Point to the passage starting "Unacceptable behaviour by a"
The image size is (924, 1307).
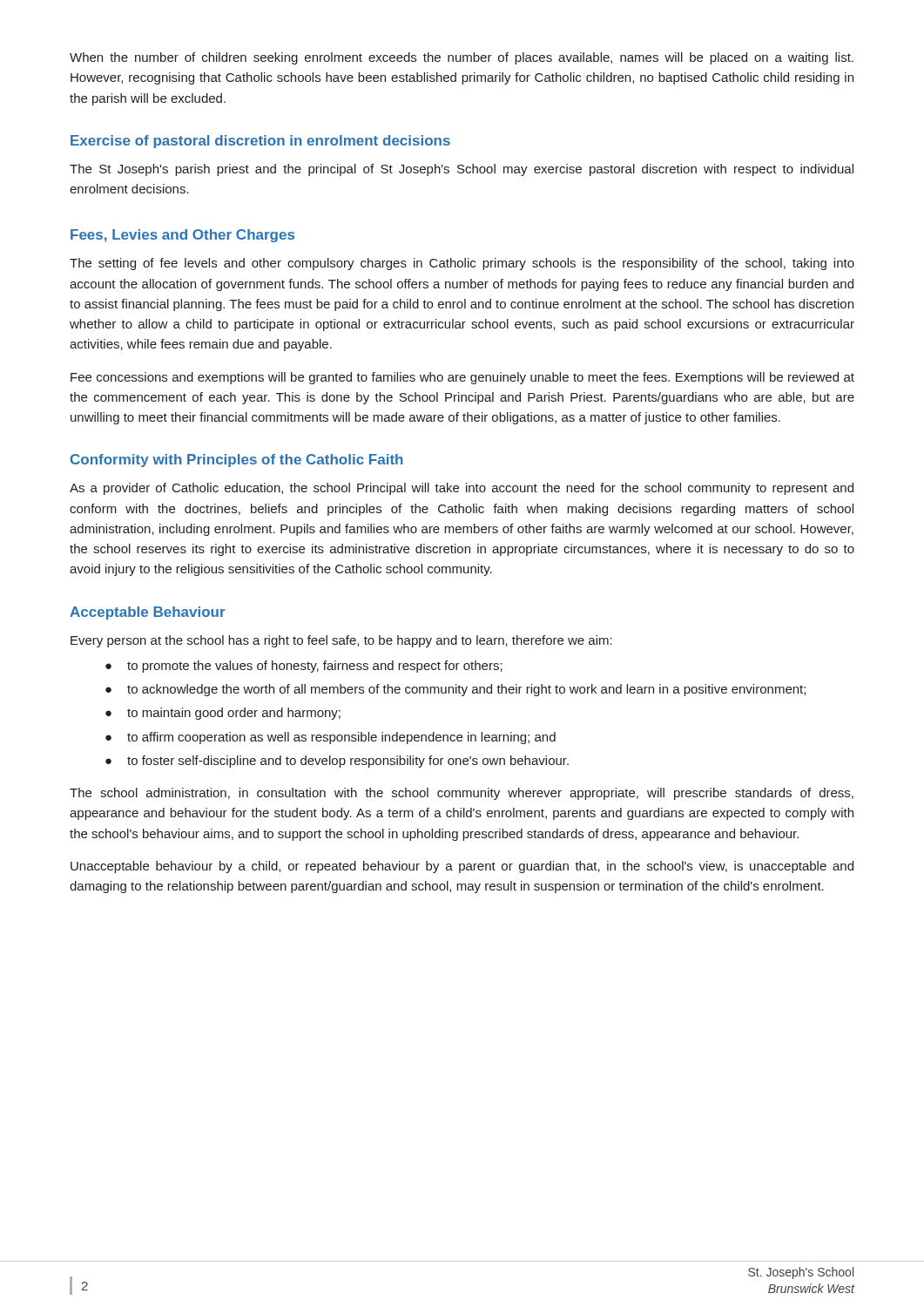click(462, 876)
